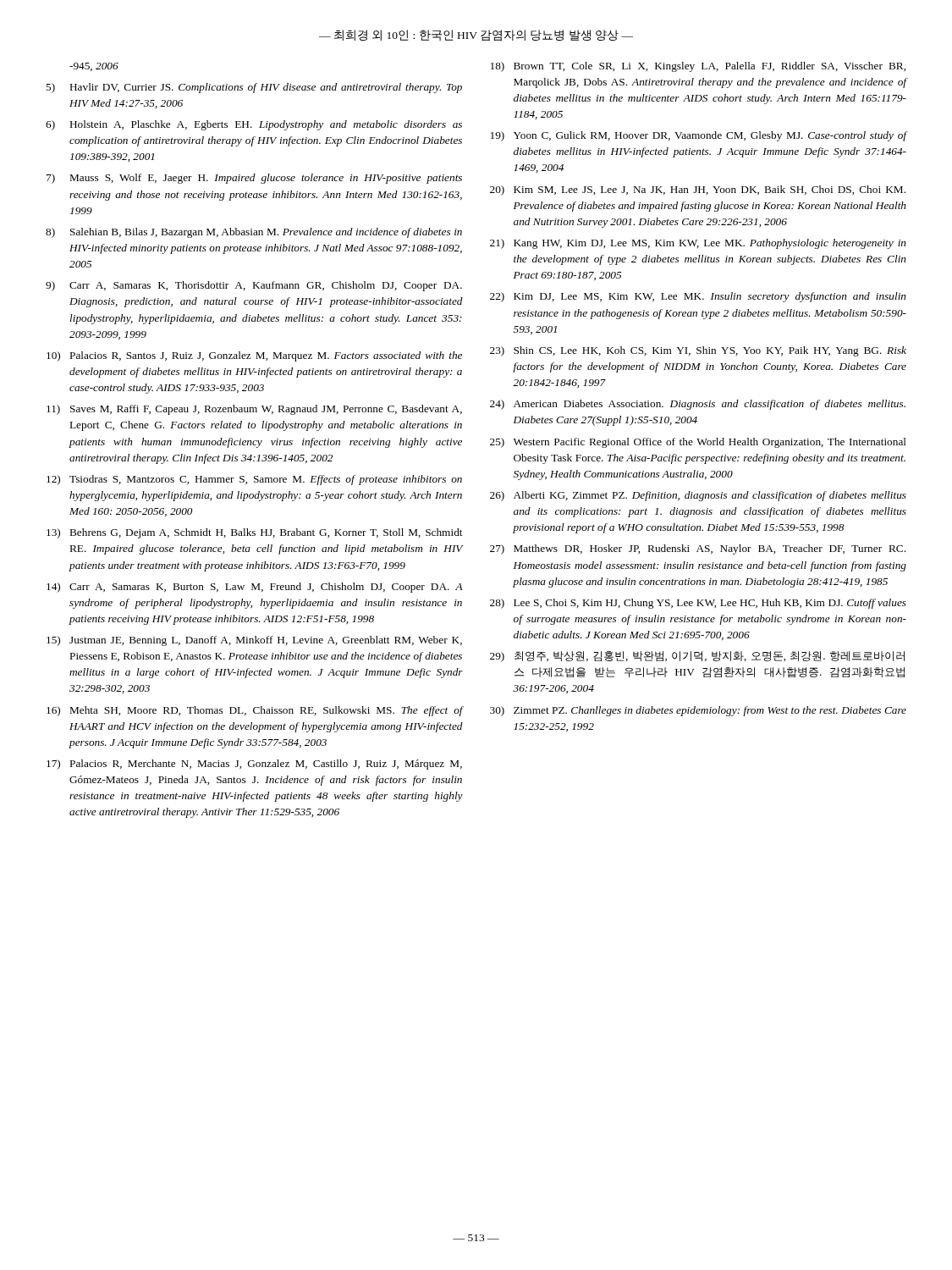The height and width of the screenshot is (1270, 952).
Task: Point to the text starting "25) Western Pacific Regional Office"
Action: (698, 457)
